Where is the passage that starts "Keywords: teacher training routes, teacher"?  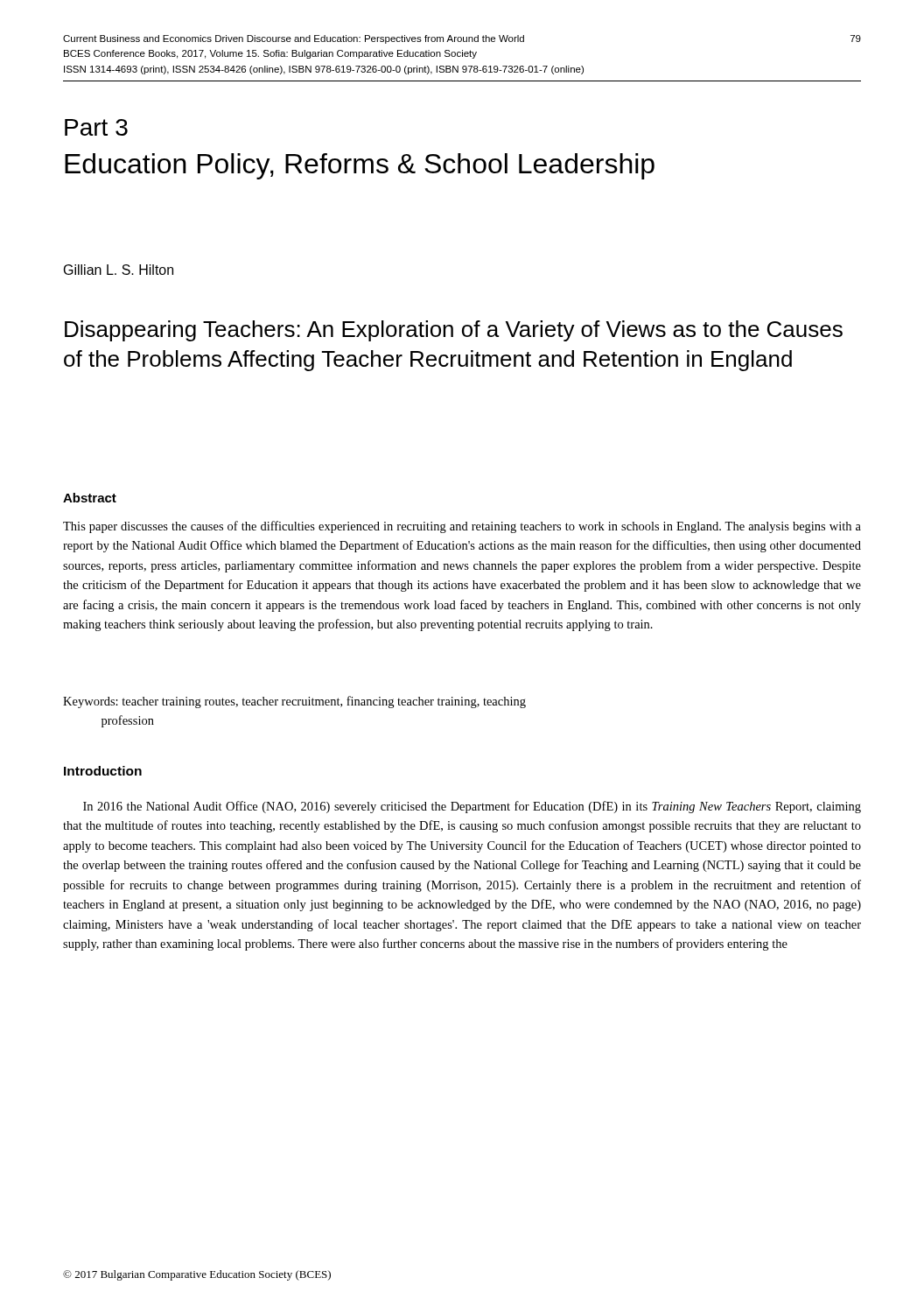[x=294, y=711]
